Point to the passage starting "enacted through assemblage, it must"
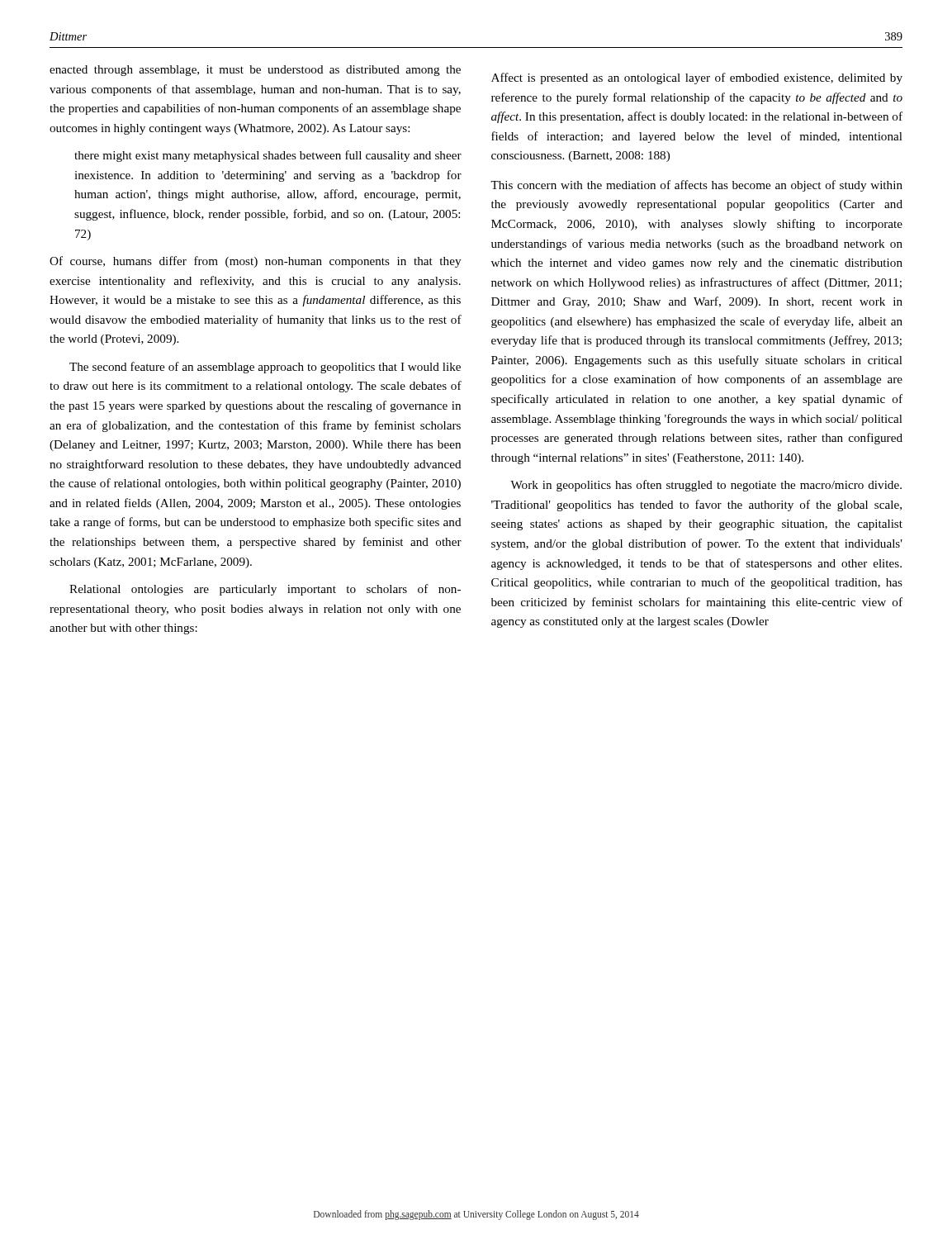 point(255,98)
